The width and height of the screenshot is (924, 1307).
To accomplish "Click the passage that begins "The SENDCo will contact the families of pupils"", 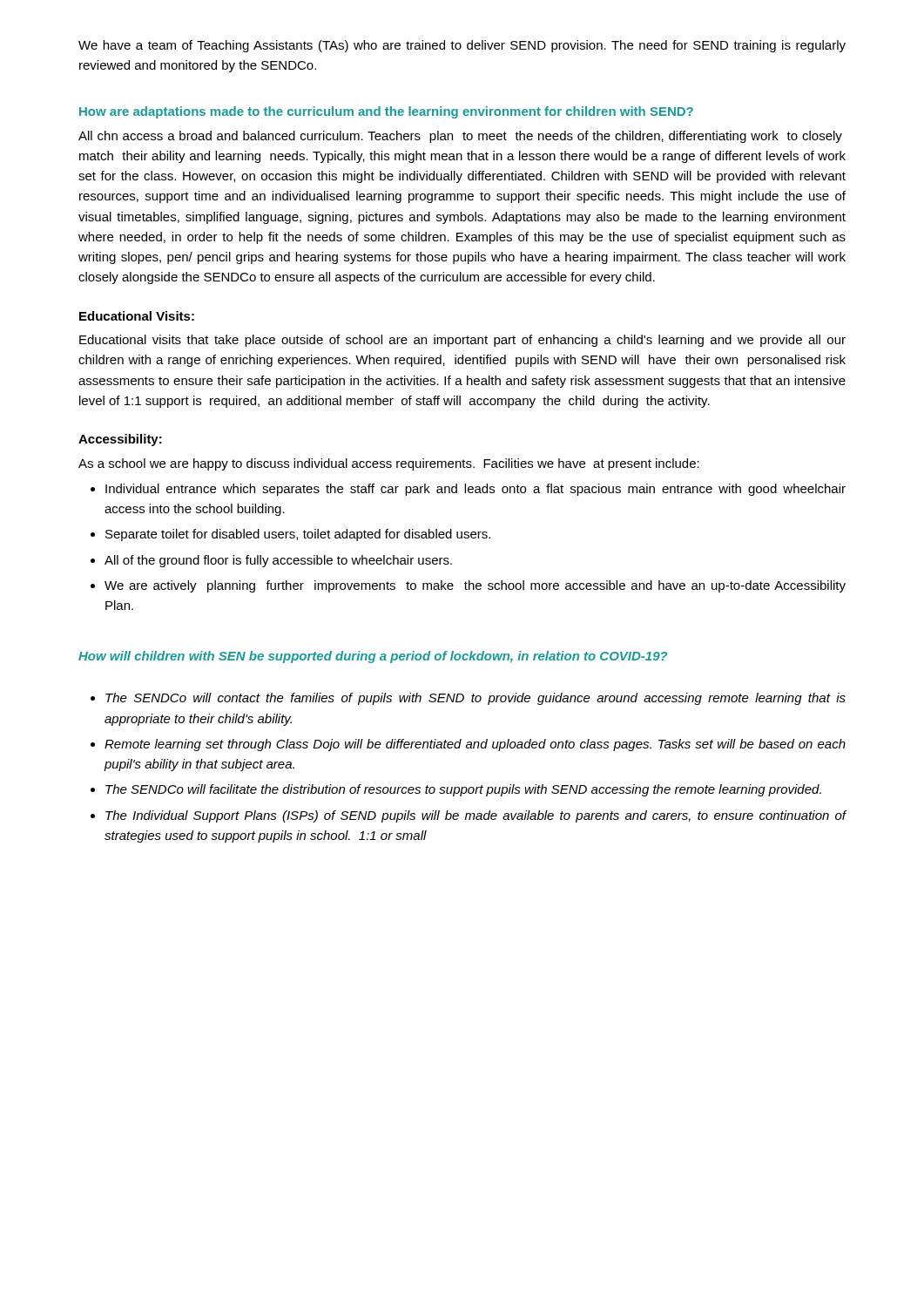I will coord(462,708).
